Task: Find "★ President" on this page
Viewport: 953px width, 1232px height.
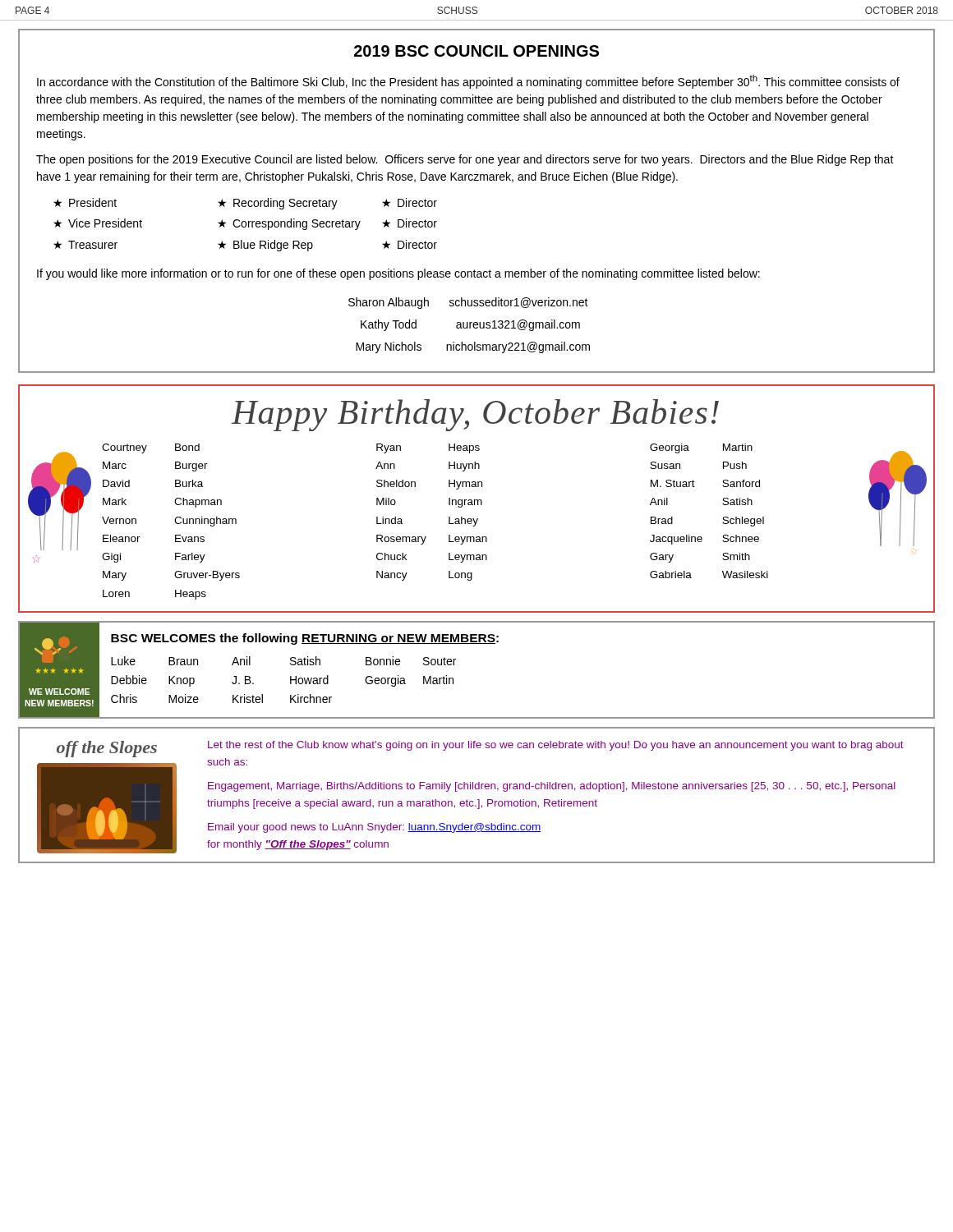Action: [x=85, y=203]
